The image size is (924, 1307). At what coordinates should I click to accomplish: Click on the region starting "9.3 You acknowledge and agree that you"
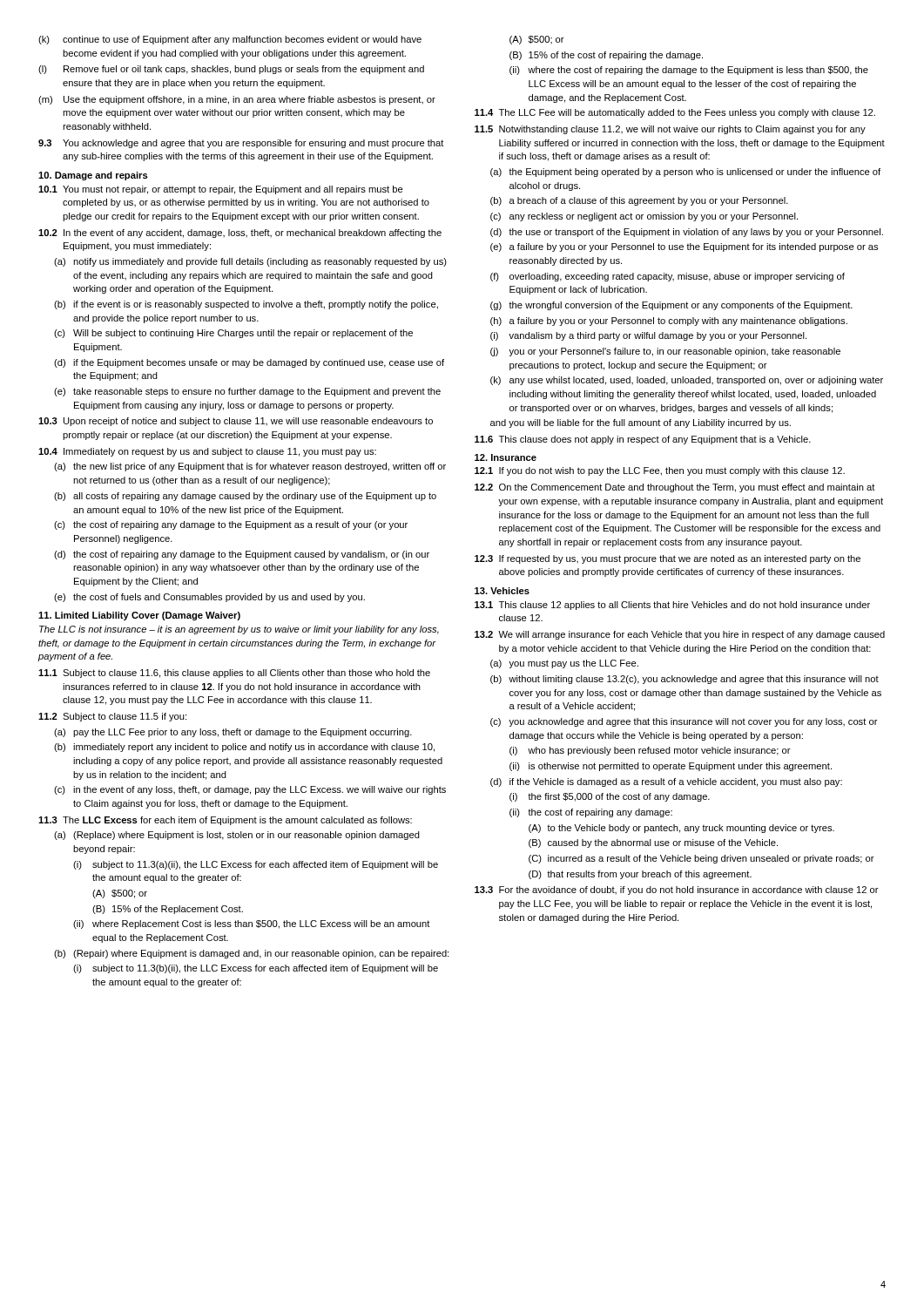244,150
